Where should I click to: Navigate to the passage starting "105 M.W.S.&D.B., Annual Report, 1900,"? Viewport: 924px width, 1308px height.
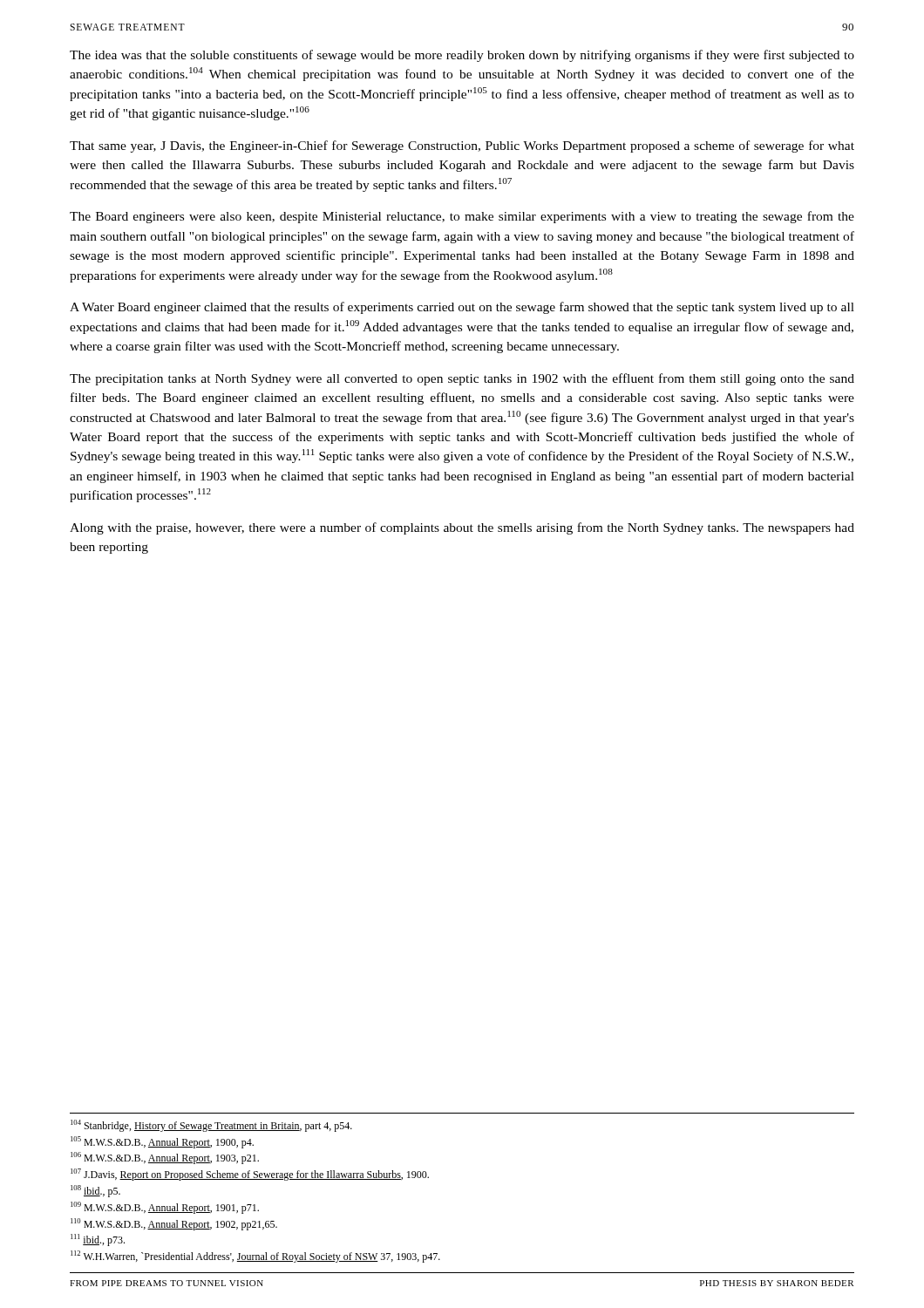162,1142
